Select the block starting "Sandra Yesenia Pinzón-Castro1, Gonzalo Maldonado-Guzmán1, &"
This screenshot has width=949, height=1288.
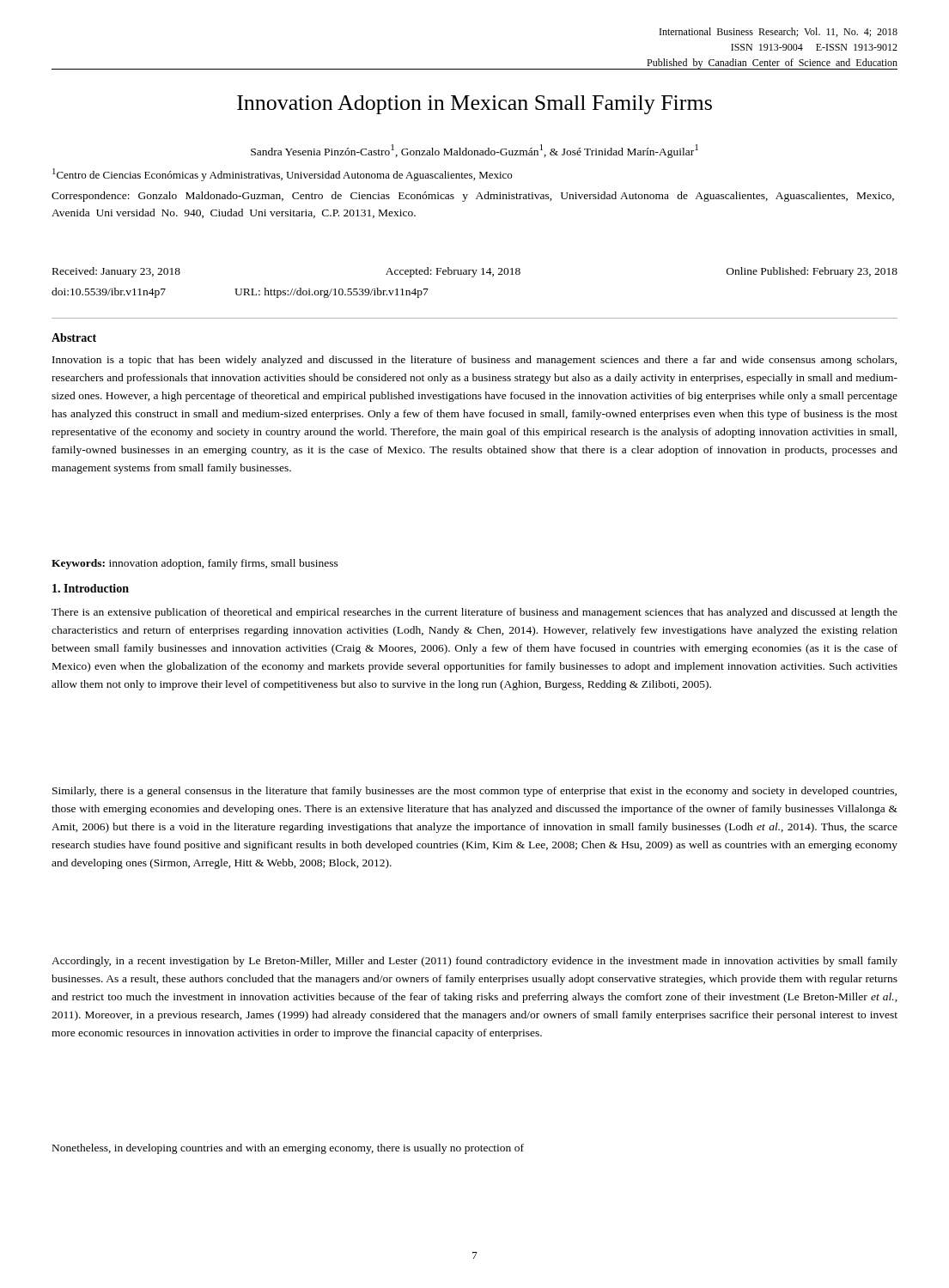pyautogui.click(x=474, y=150)
